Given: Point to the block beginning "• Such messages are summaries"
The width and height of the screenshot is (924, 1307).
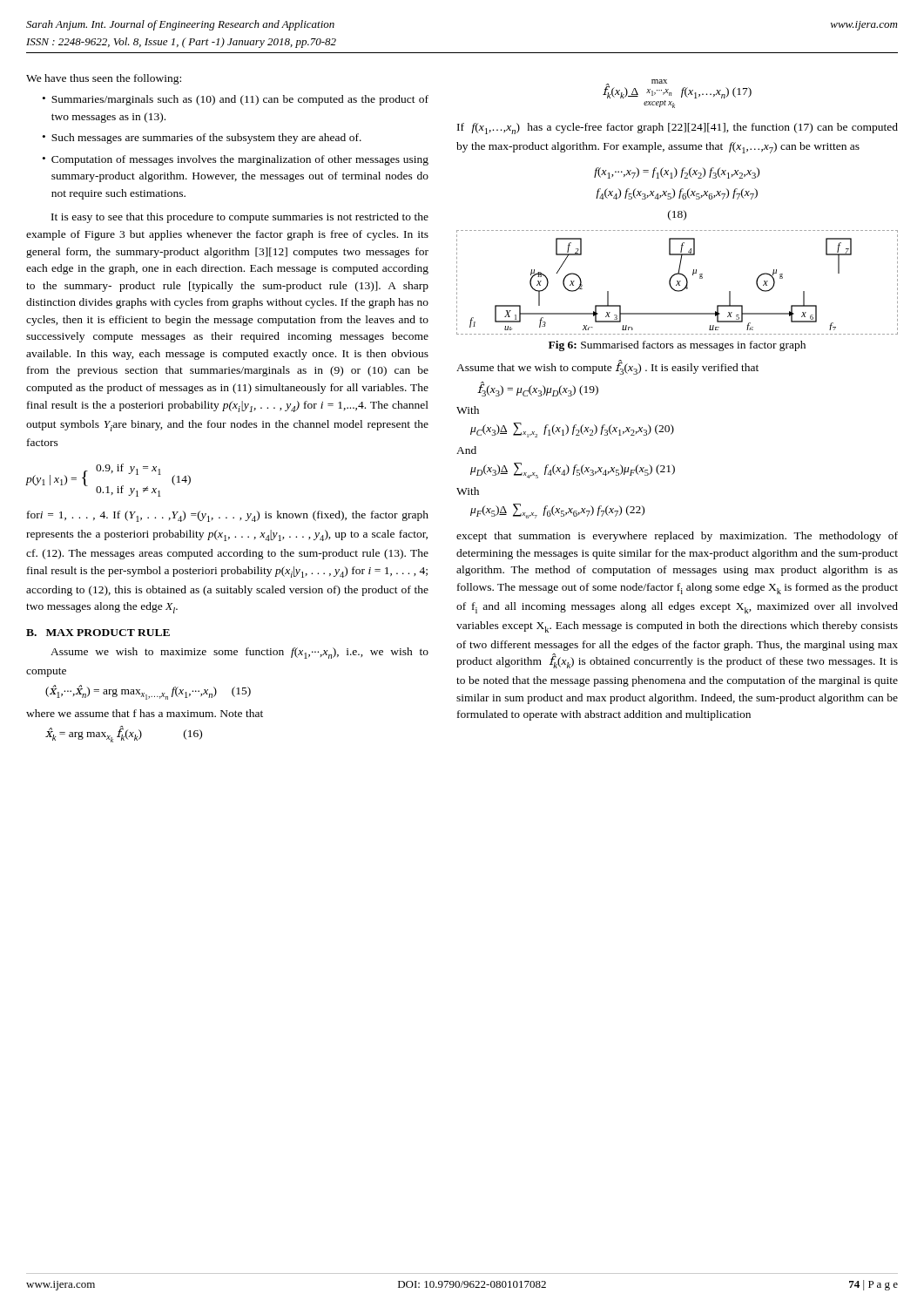Looking at the screenshot, I should pos(202,138).
